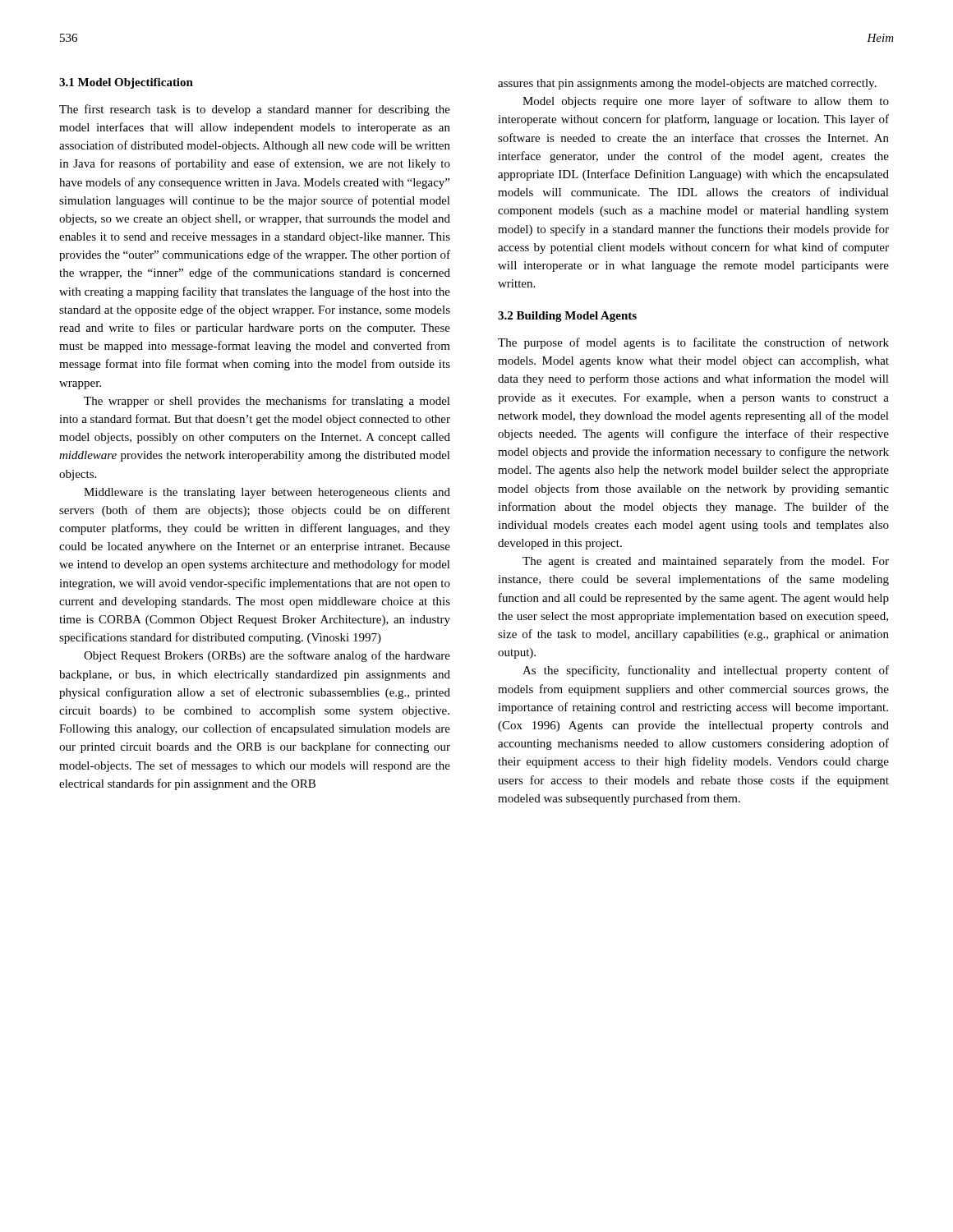Navigate to the text starting "3.1 Model Objectification"

126,82
